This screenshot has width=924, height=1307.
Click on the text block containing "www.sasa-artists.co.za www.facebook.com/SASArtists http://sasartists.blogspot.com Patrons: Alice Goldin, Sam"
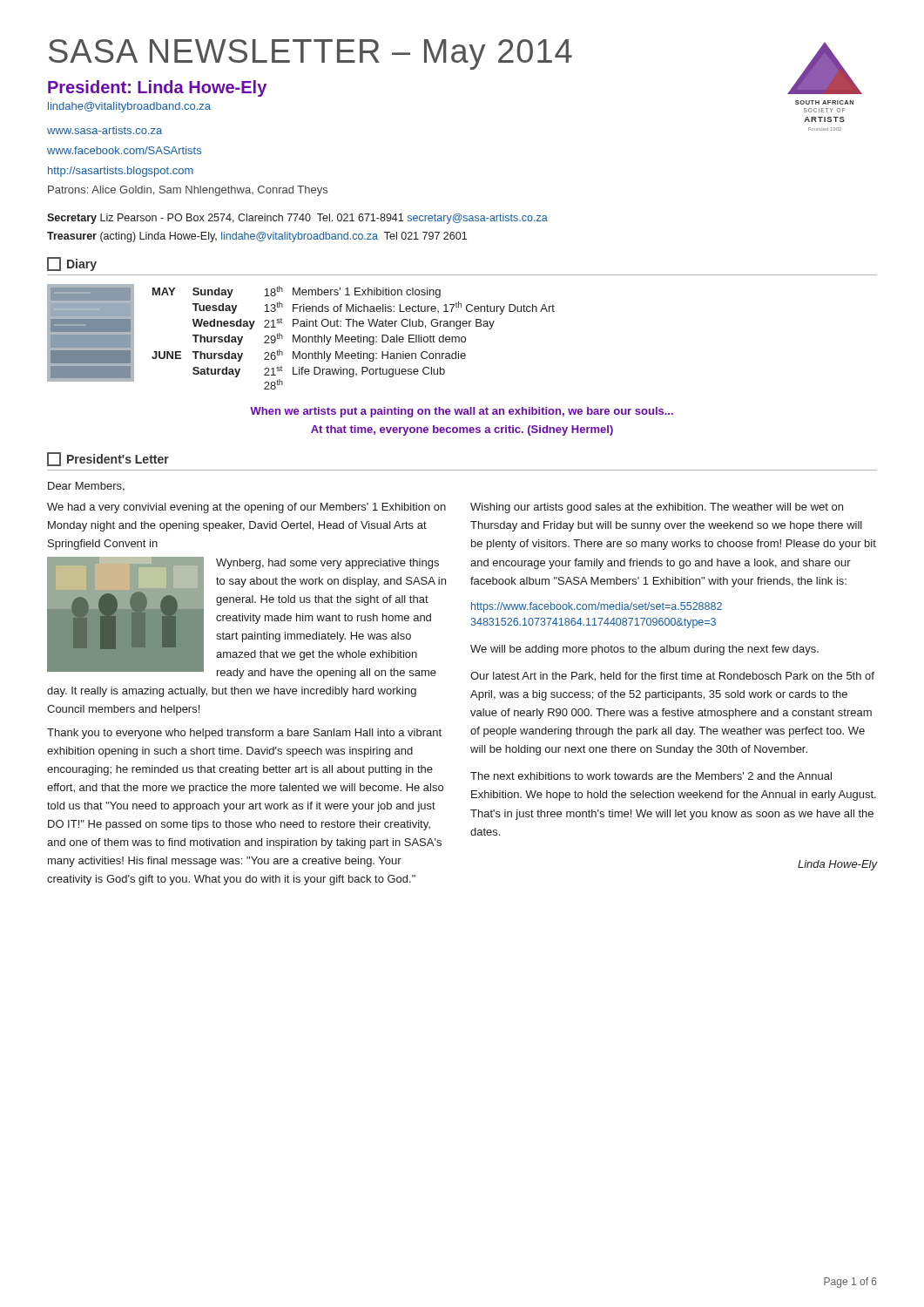105,131
